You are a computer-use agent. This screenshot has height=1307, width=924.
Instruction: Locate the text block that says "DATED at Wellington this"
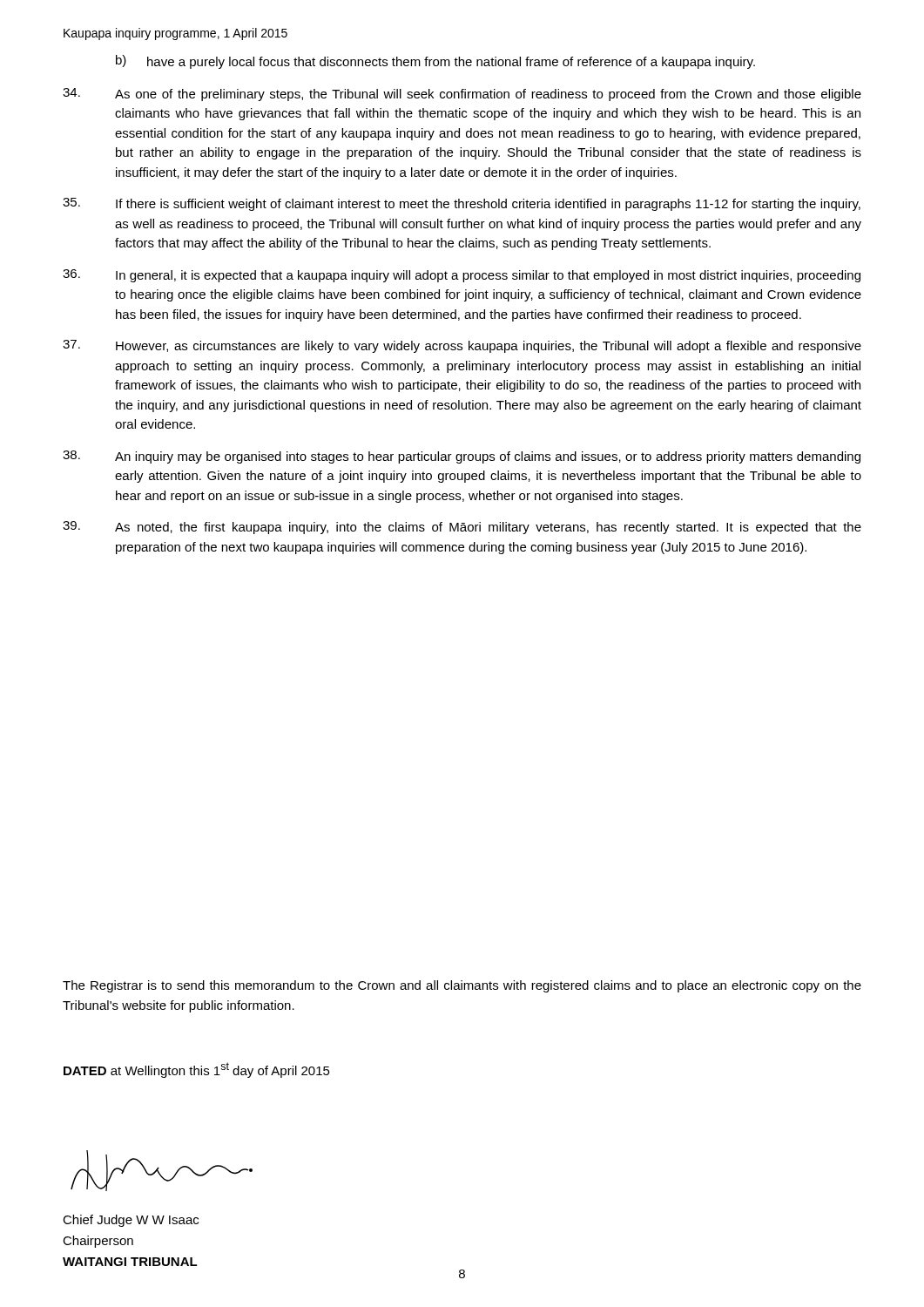[x=196, y=1069]
